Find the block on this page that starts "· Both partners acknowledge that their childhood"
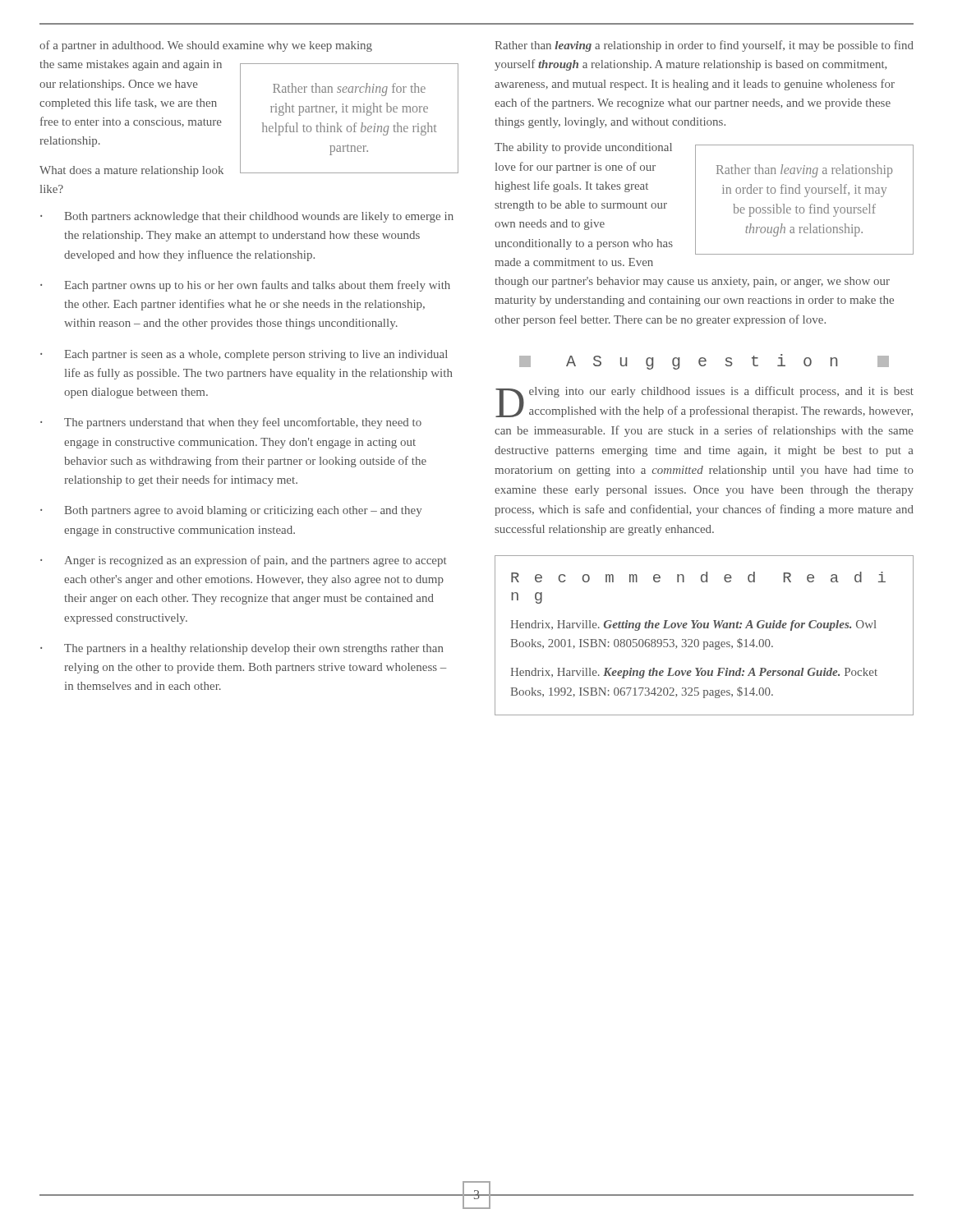Screen dimensions: 1232x953 tap(249, 236)
